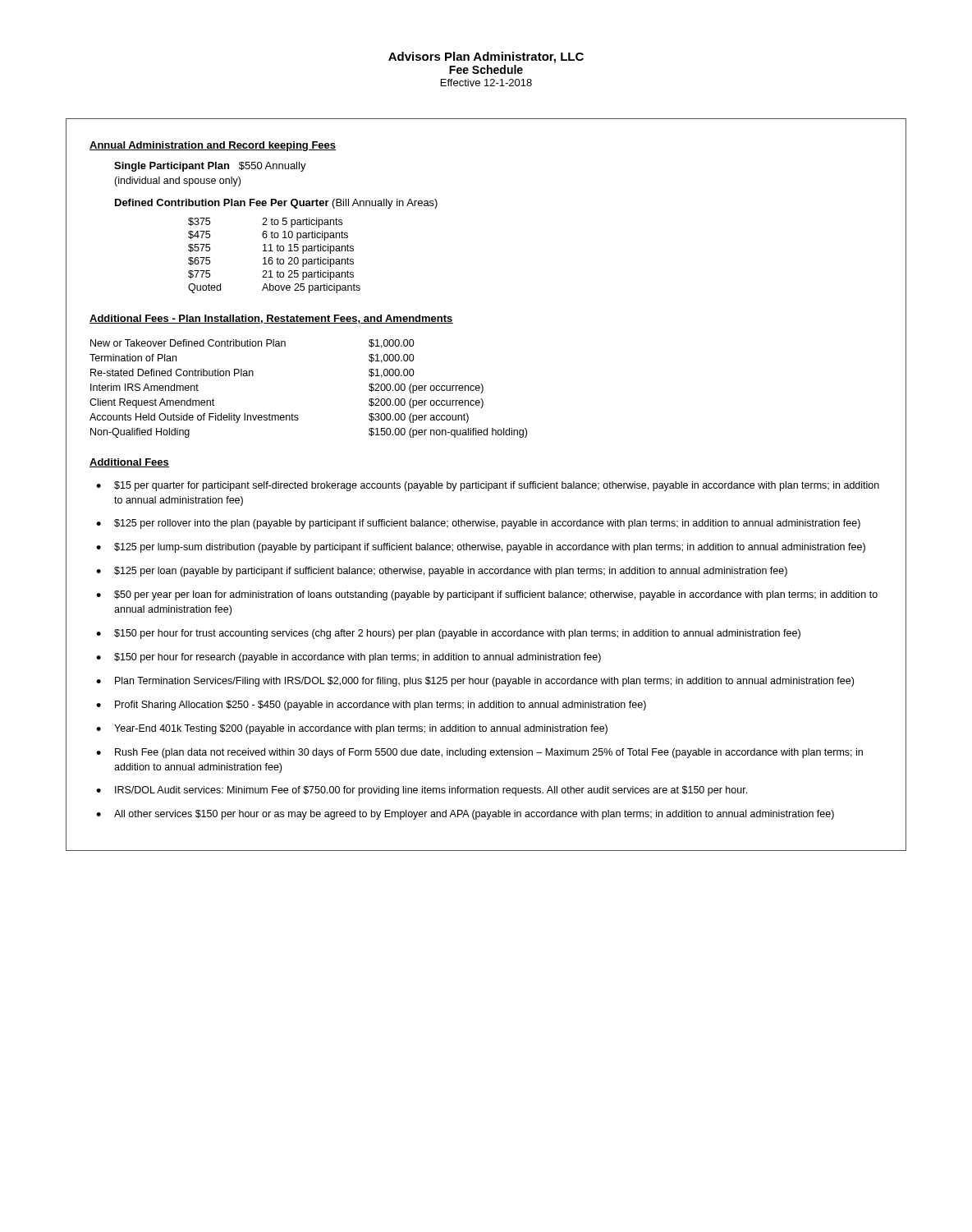
Task: Click on the list item that reads "• Profit Sharing Allocation"
Action: [489, 705]
